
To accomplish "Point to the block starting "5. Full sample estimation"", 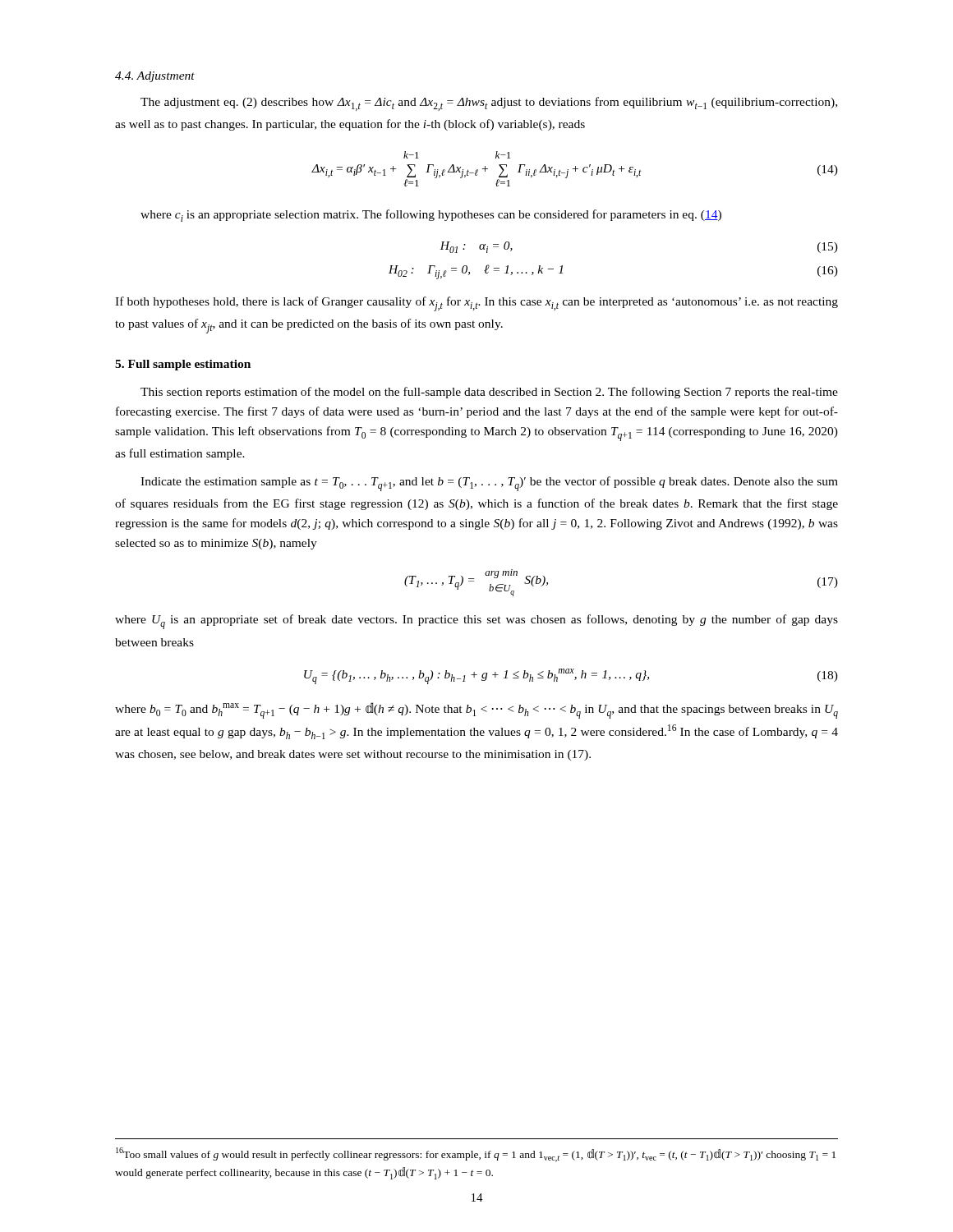I will pyautogui.click(x=183, y=363).
